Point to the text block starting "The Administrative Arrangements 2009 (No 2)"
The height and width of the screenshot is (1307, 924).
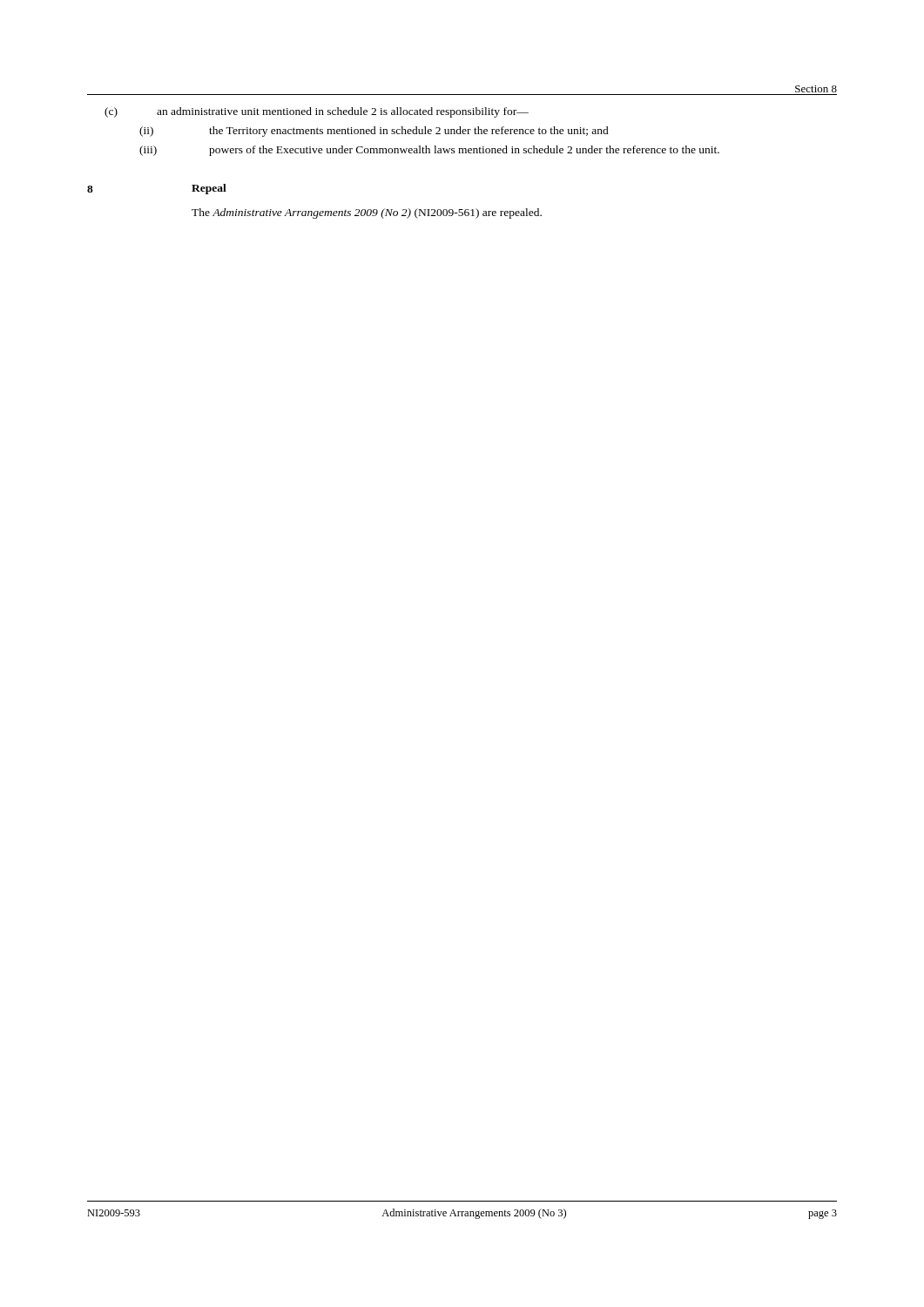click(367, 212)
